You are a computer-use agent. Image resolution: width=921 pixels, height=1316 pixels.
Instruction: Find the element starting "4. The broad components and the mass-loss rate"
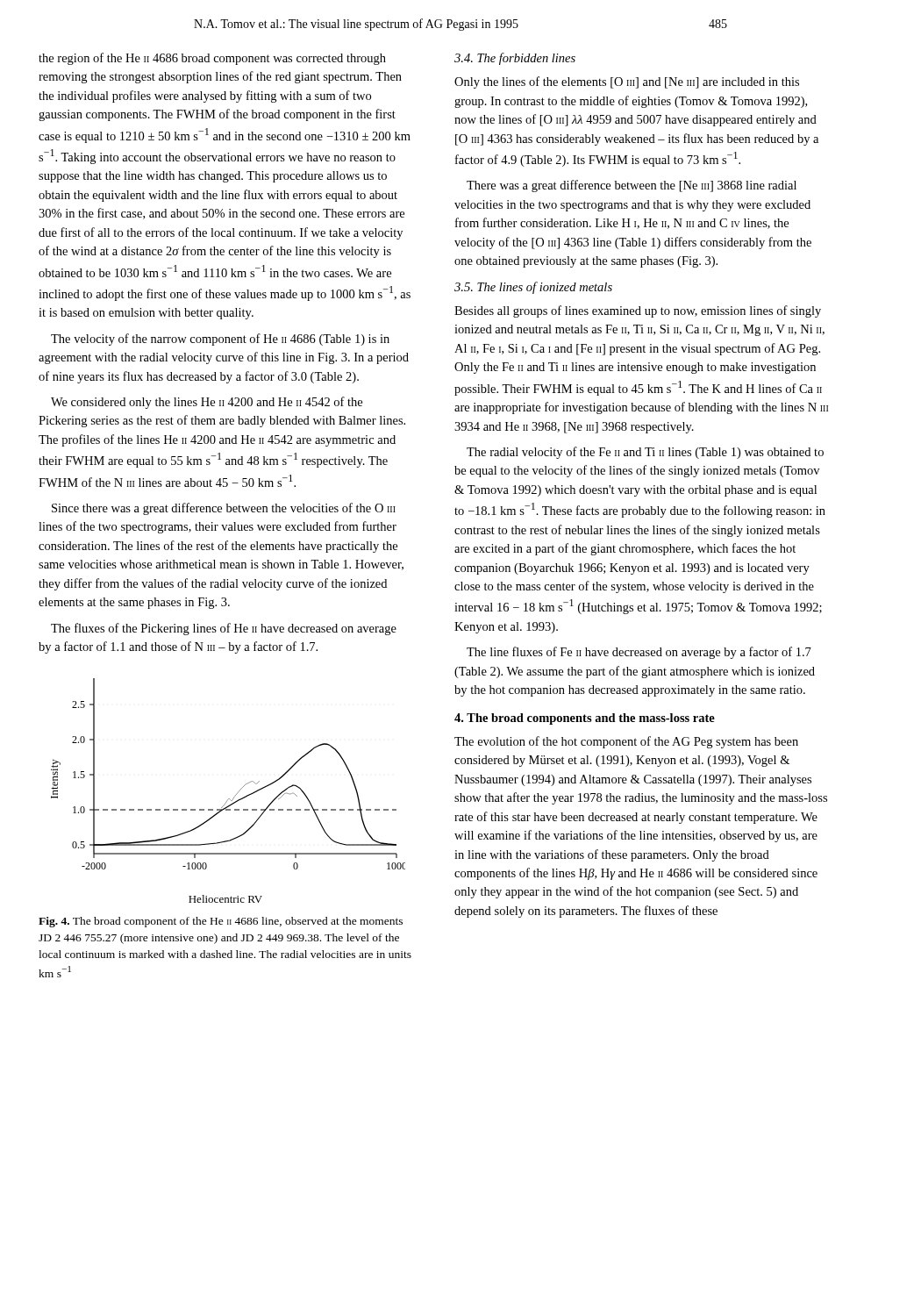[585, 717]
